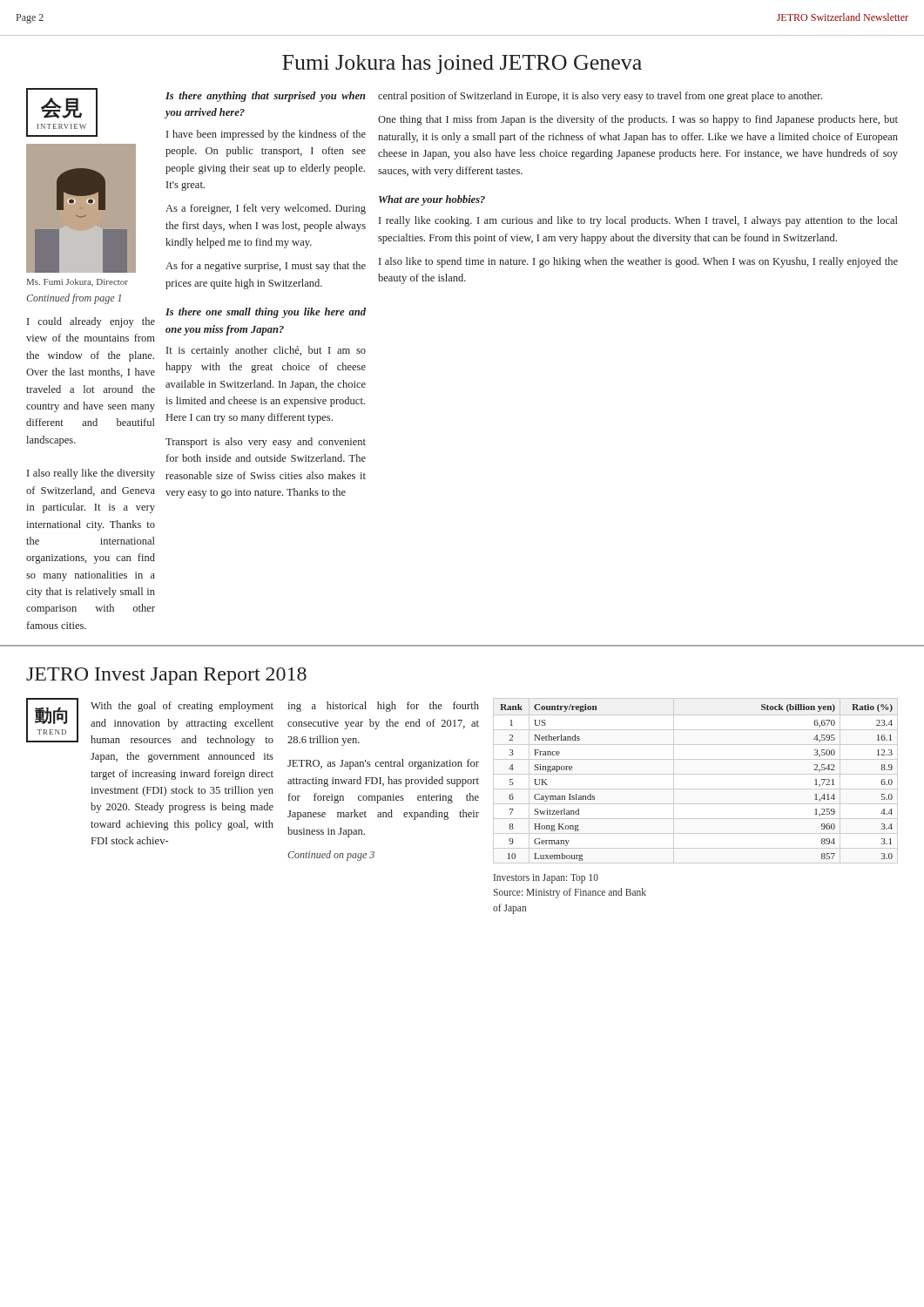The image size is (924, 1307).
Task: Click on the passage starting "As a foreigner, I felt"
Action: tap(266, 225)
